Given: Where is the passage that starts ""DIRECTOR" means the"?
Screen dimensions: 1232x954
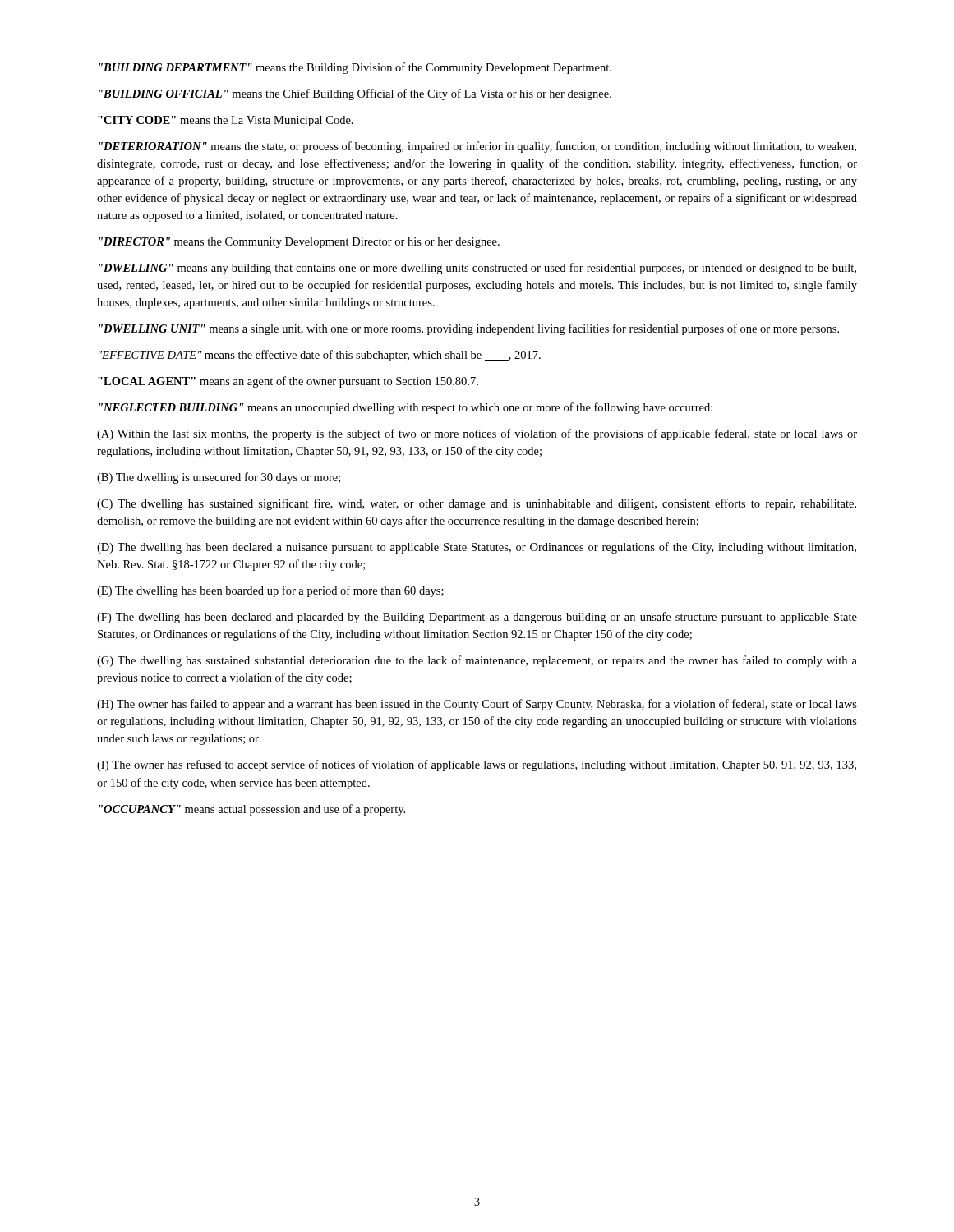Looking at the screenshot, I should [x=477, y=242].
